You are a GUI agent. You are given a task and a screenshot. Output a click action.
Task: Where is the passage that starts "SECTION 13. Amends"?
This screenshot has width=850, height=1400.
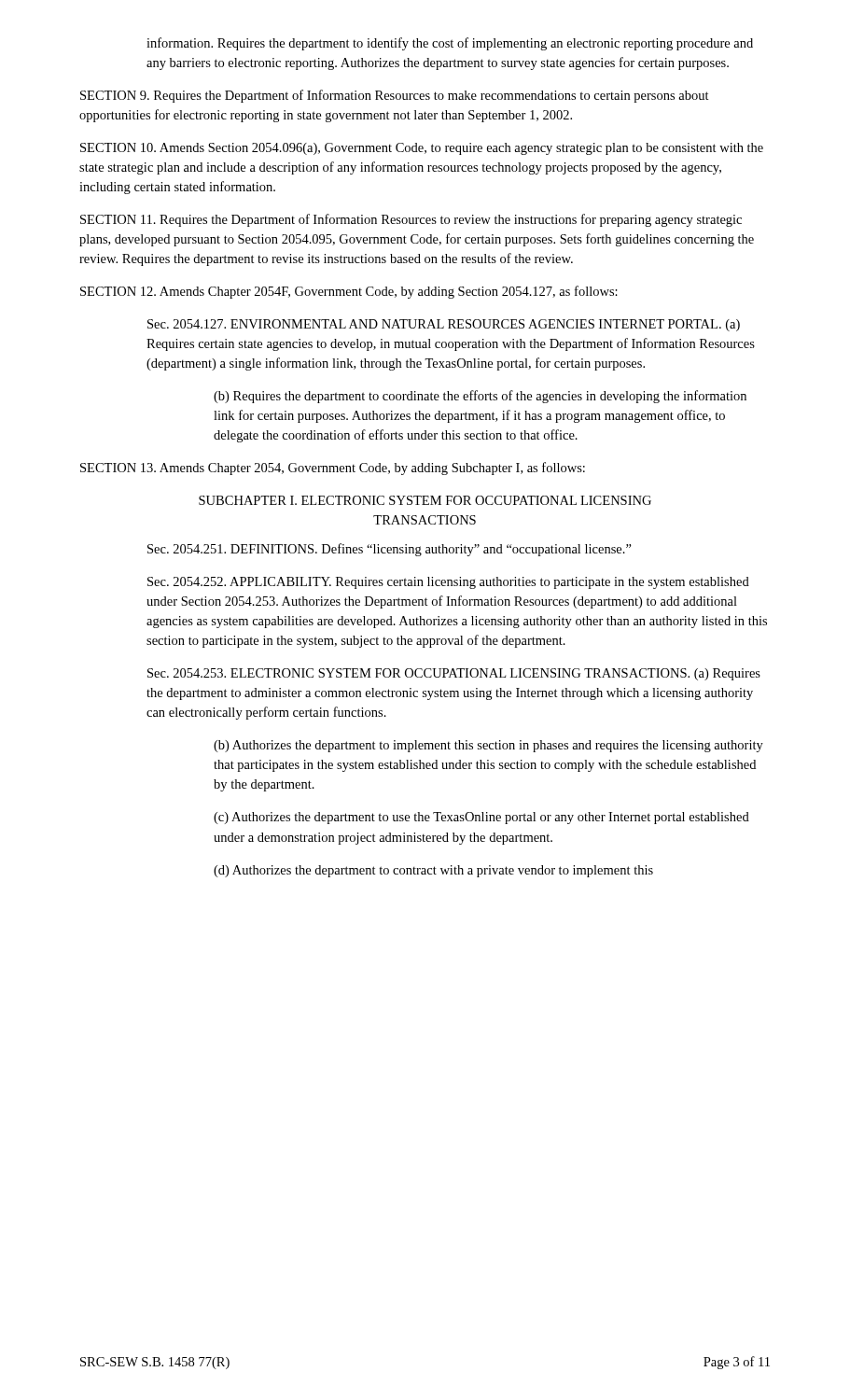(333, 468)
